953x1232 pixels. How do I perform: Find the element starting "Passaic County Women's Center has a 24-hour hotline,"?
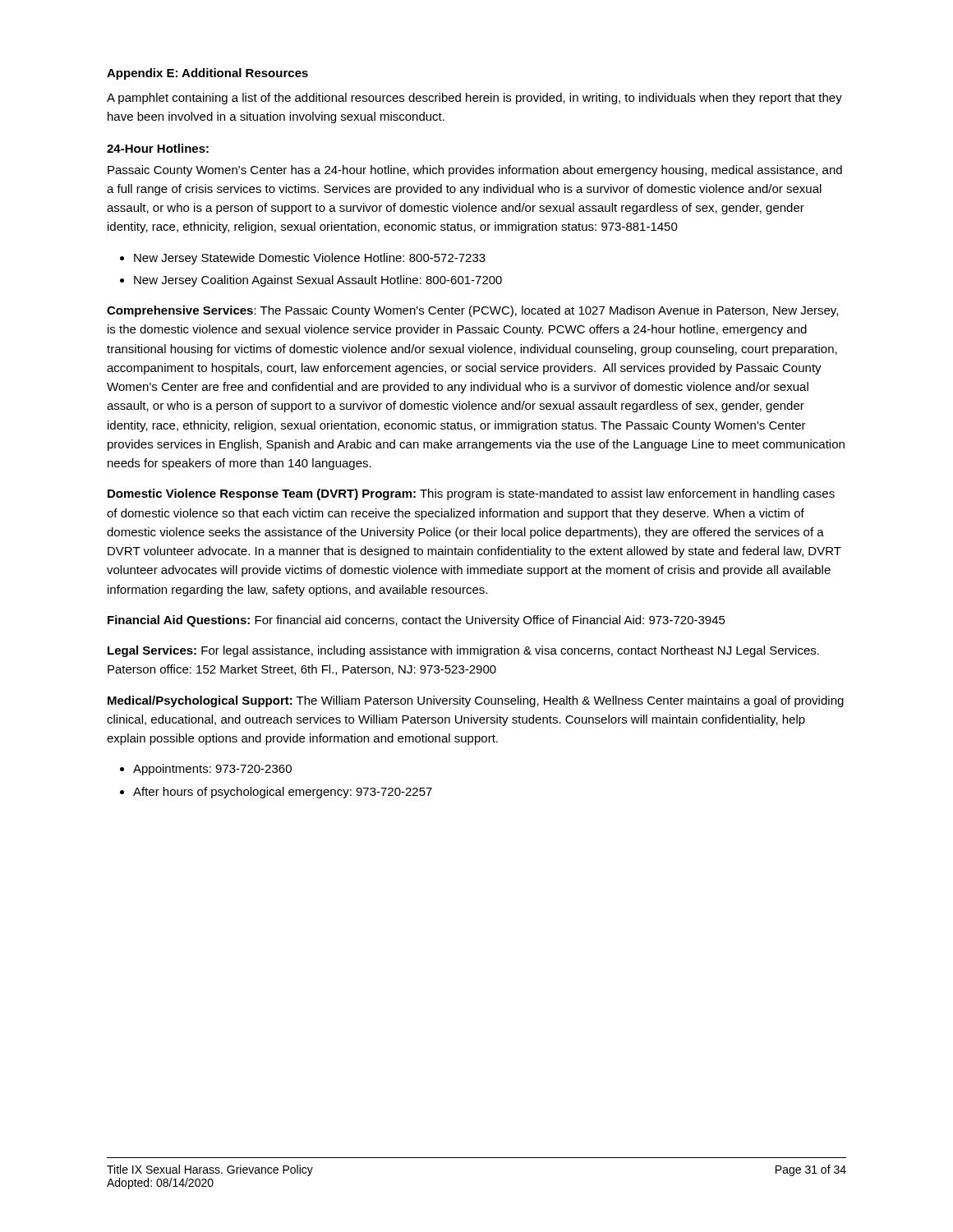[x=475, y=198]
